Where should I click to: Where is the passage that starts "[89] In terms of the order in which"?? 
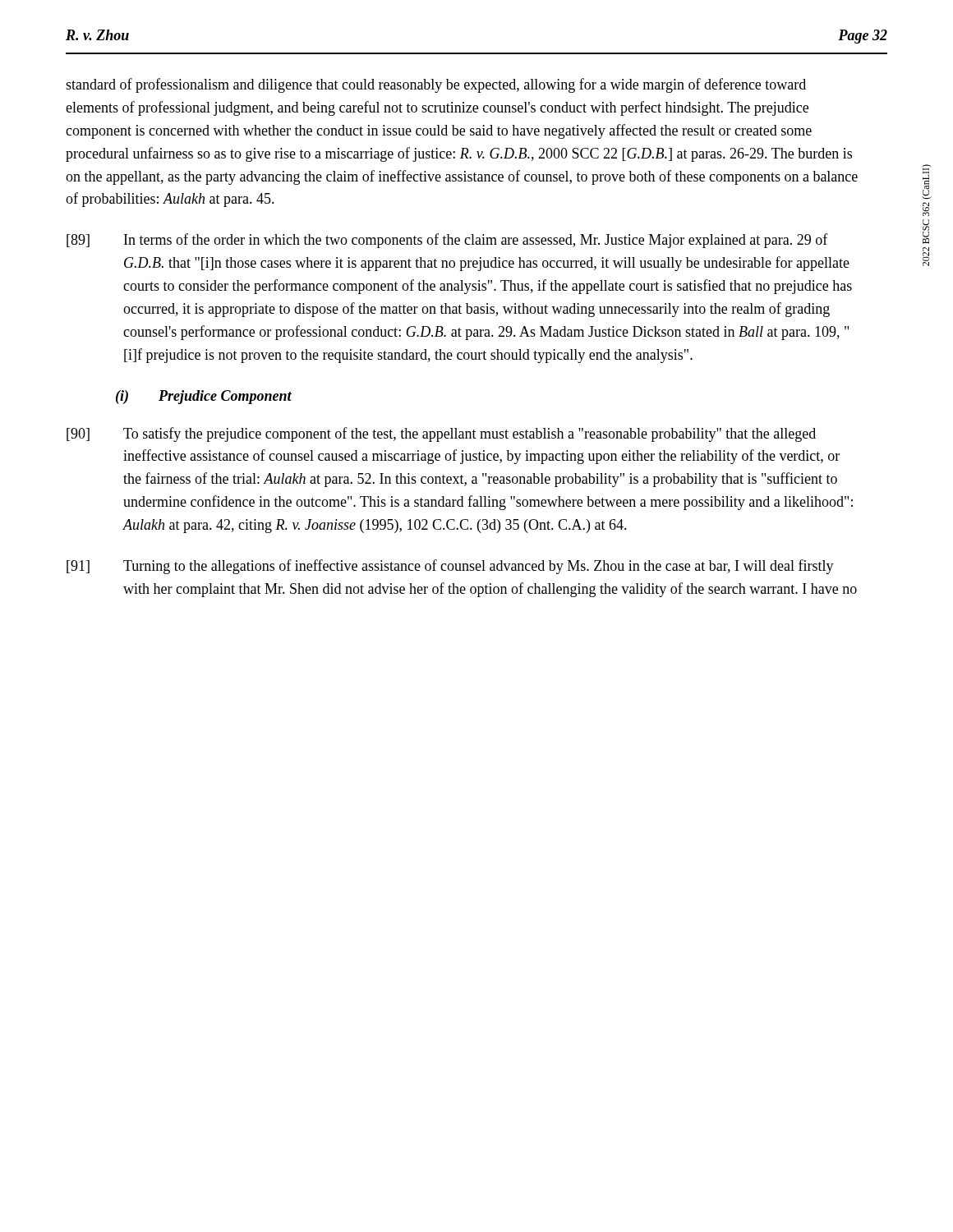click(x=462, y=298)
